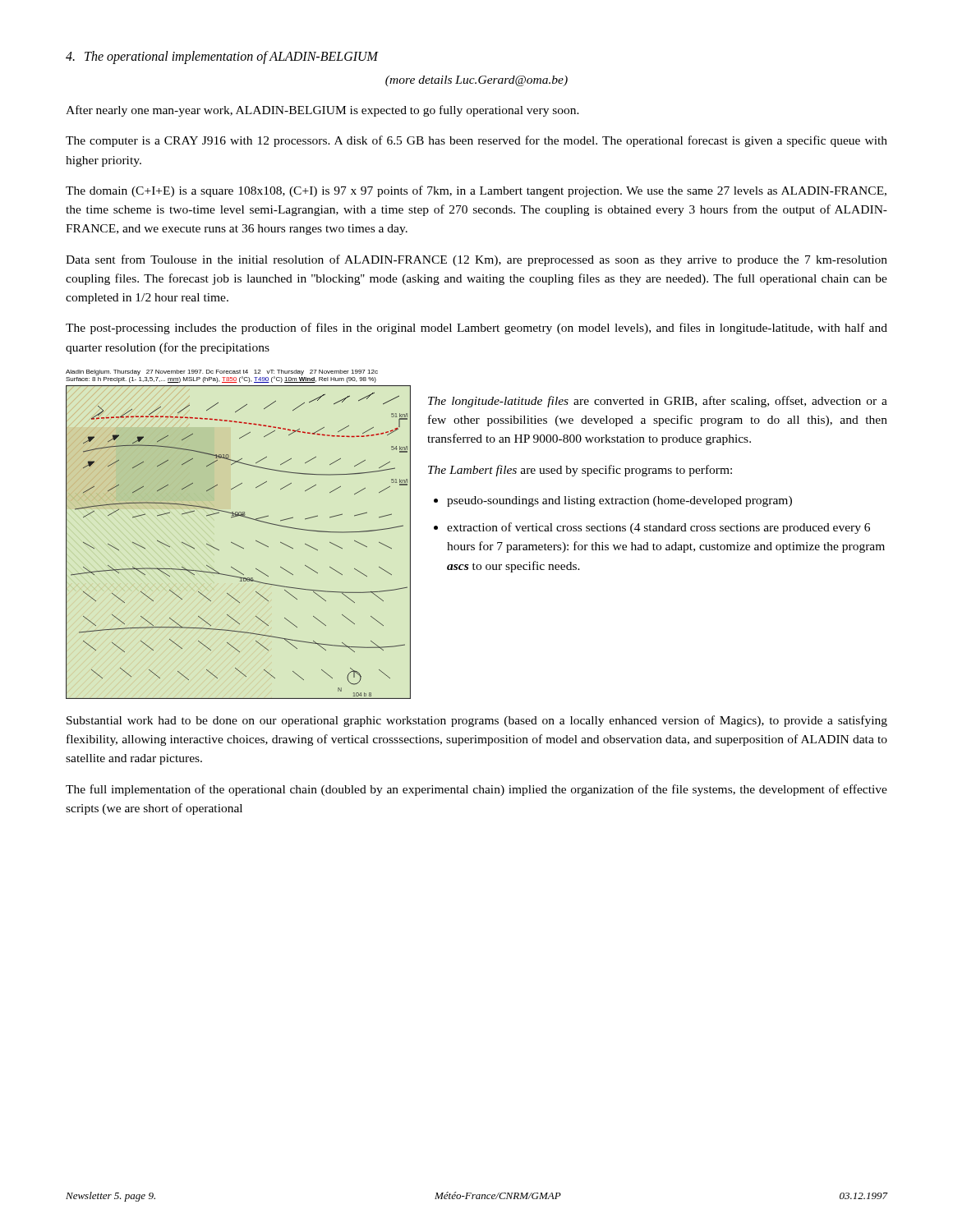Viewport: 953px width, 1232px height.
Task: Find the region starting "(more details Luc.Gerard@oma.be)"
Action: coord(476,79)
